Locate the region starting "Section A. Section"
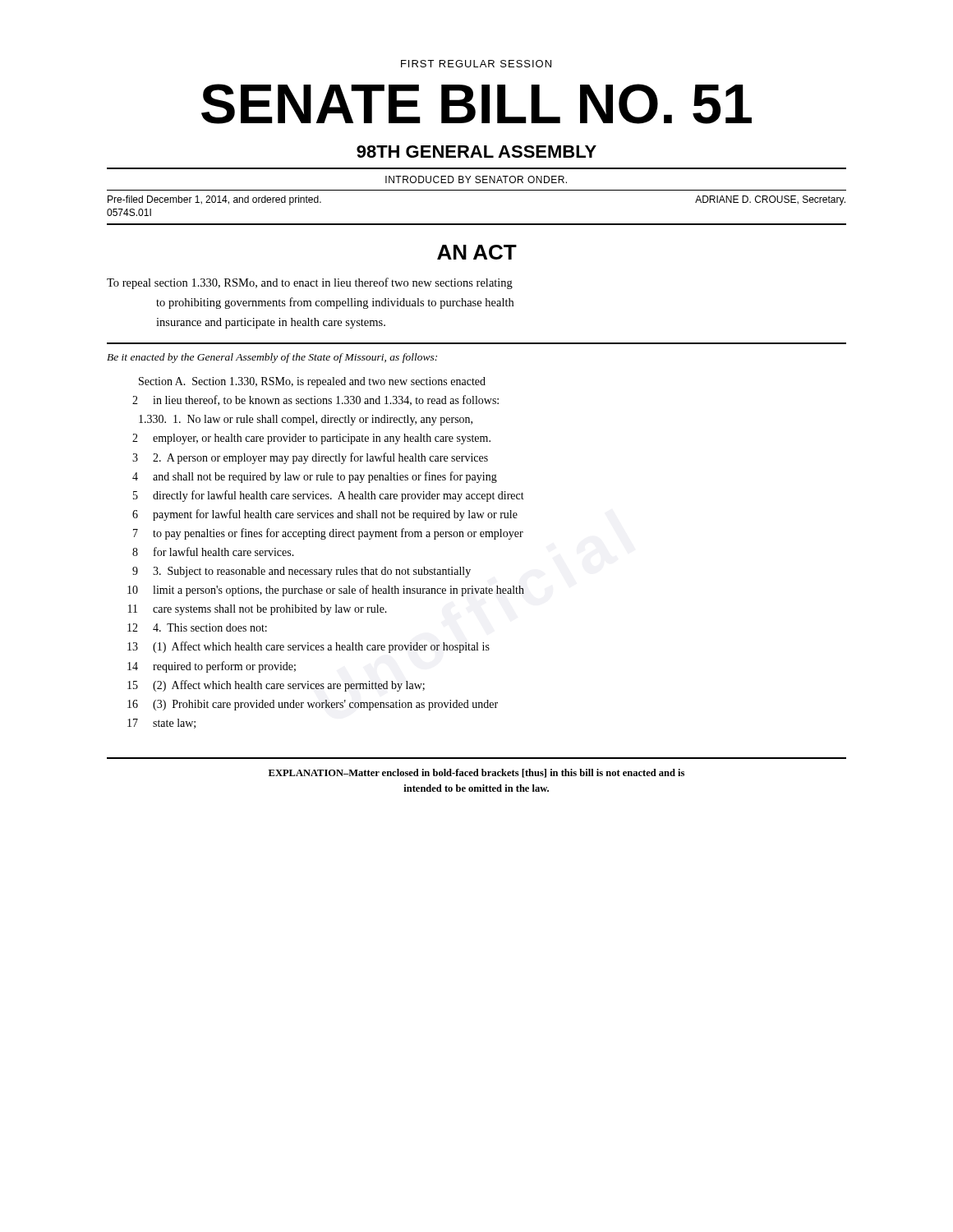 click(312, 382)
